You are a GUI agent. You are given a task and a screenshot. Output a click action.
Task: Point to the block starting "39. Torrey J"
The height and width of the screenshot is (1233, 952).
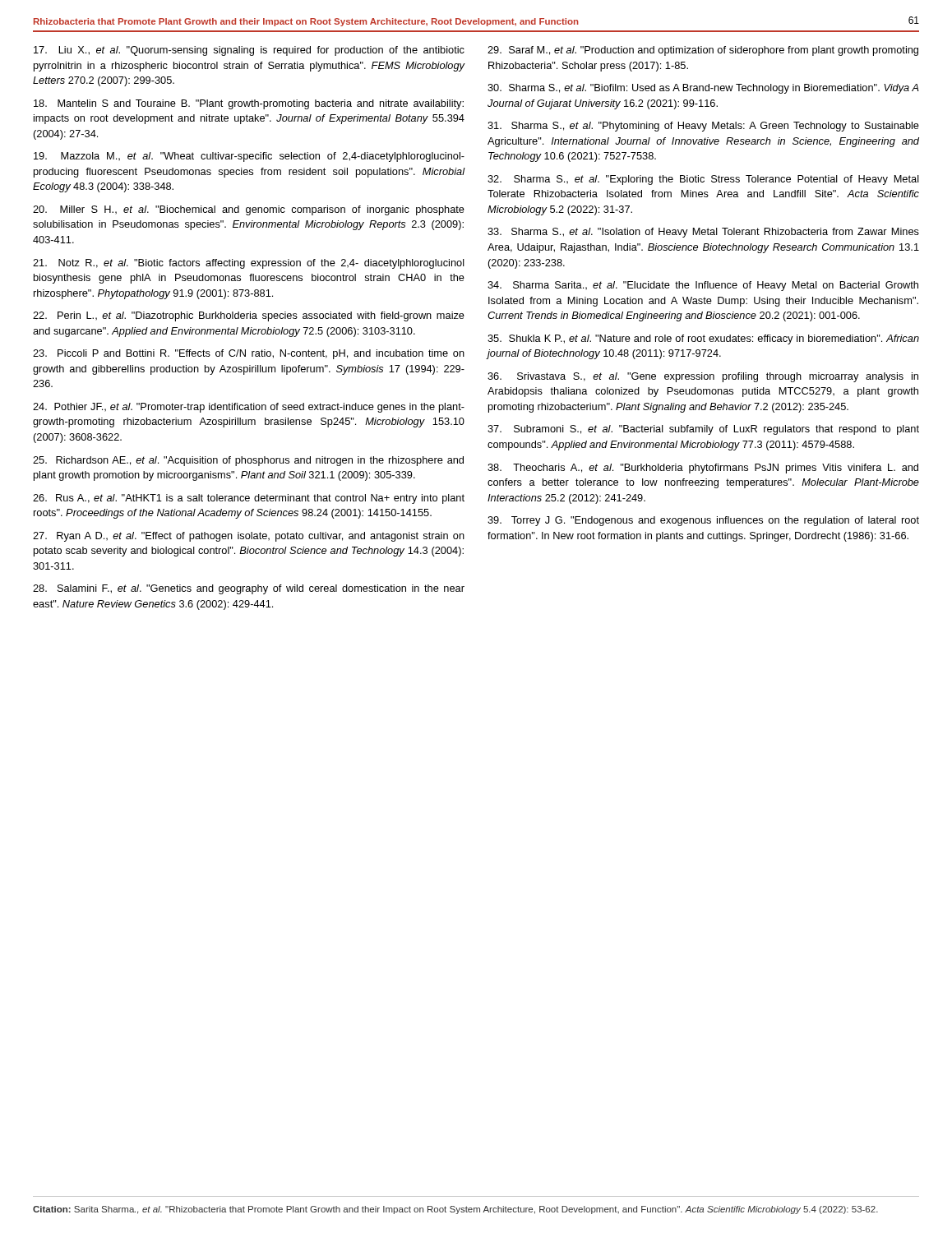tap(703, 528)
